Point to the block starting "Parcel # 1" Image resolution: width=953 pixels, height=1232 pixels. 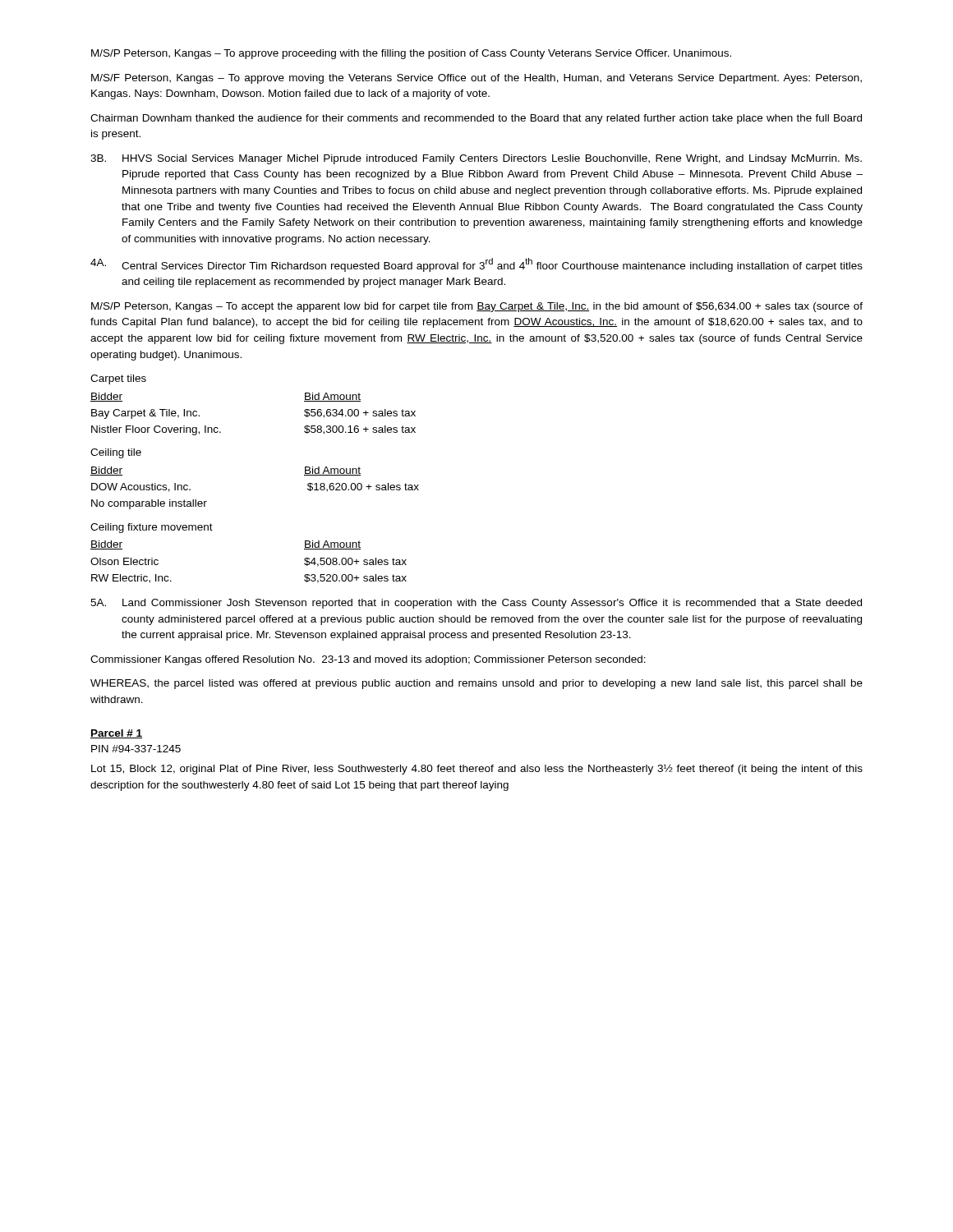(116, 733)
